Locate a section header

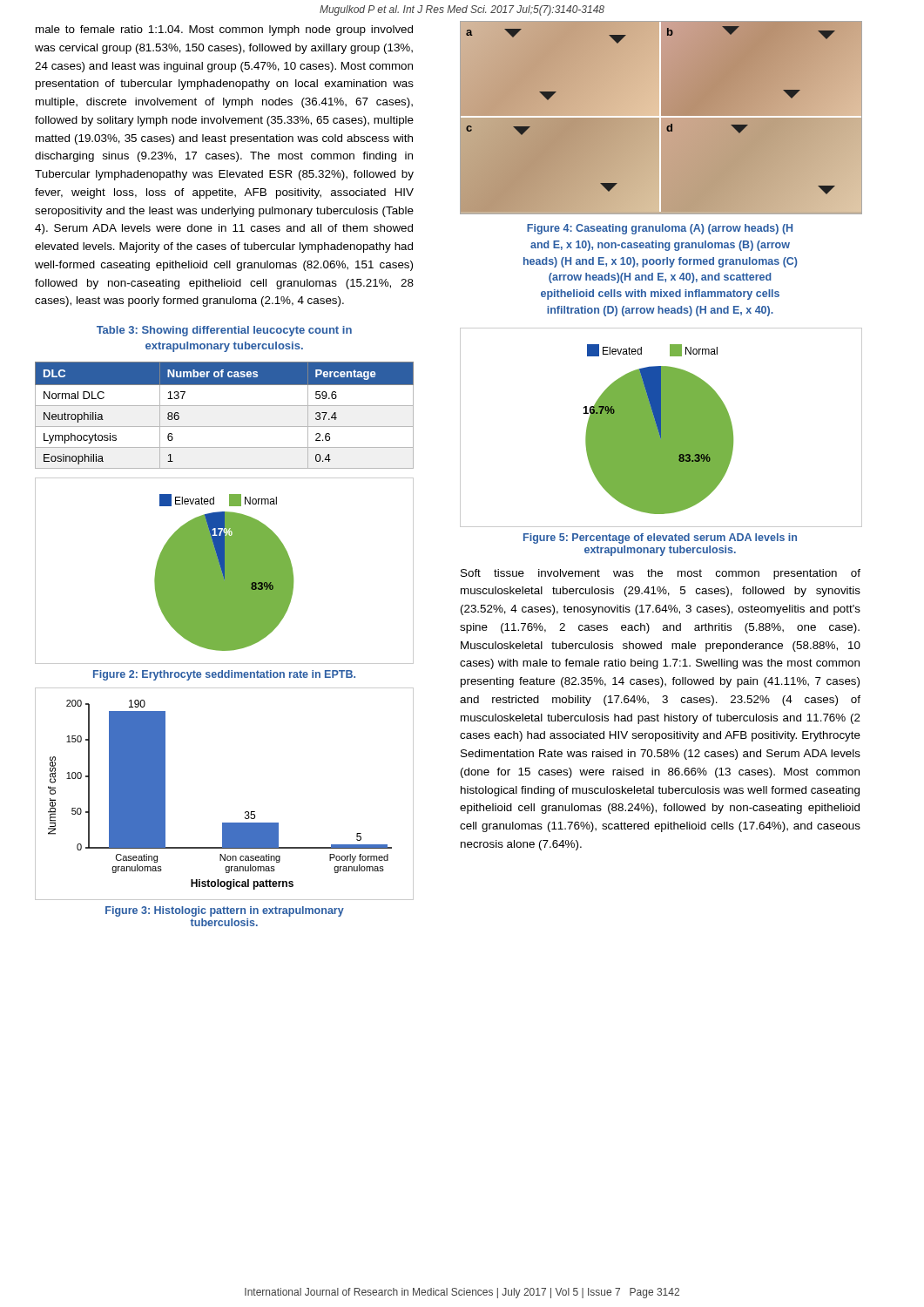click(x=224, y=338)
